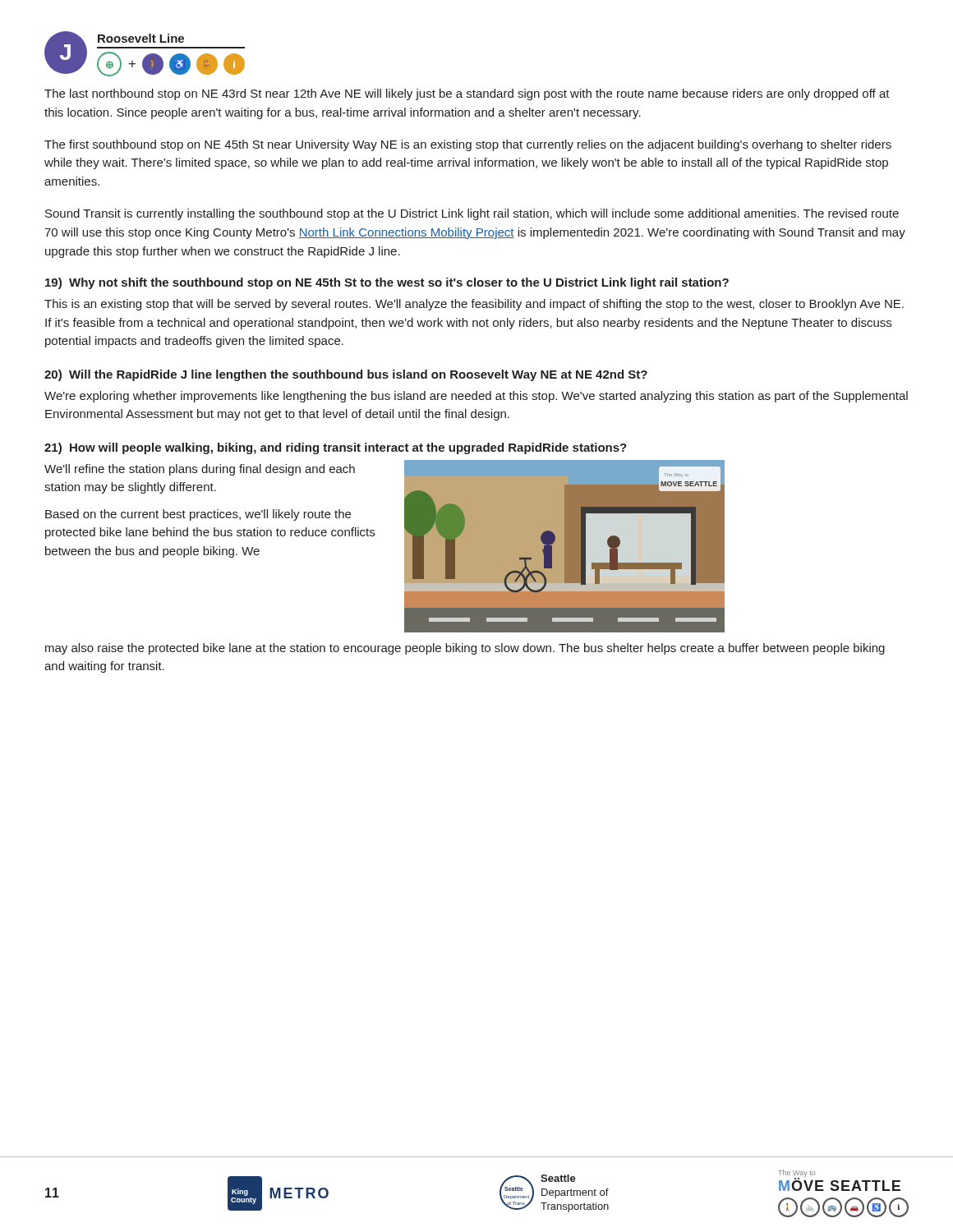Image resolution: width=953 pixels, height=1232 pixels.
Task: Click on the text starting "Sound Transit is currently installing"
Action: [x=475, y=232]
